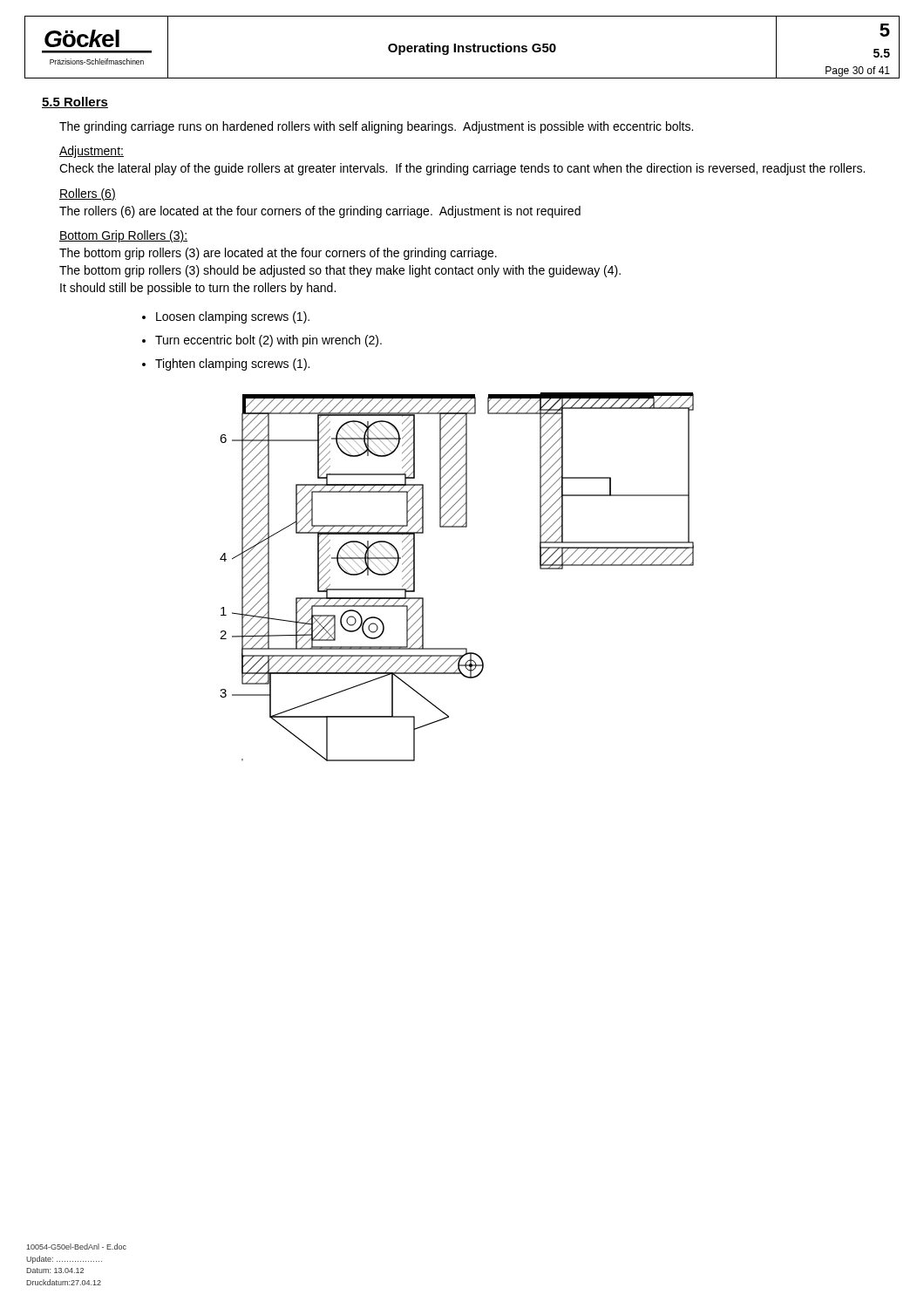Click where it says "Bottom Grip Rollers (3):"

123,235
